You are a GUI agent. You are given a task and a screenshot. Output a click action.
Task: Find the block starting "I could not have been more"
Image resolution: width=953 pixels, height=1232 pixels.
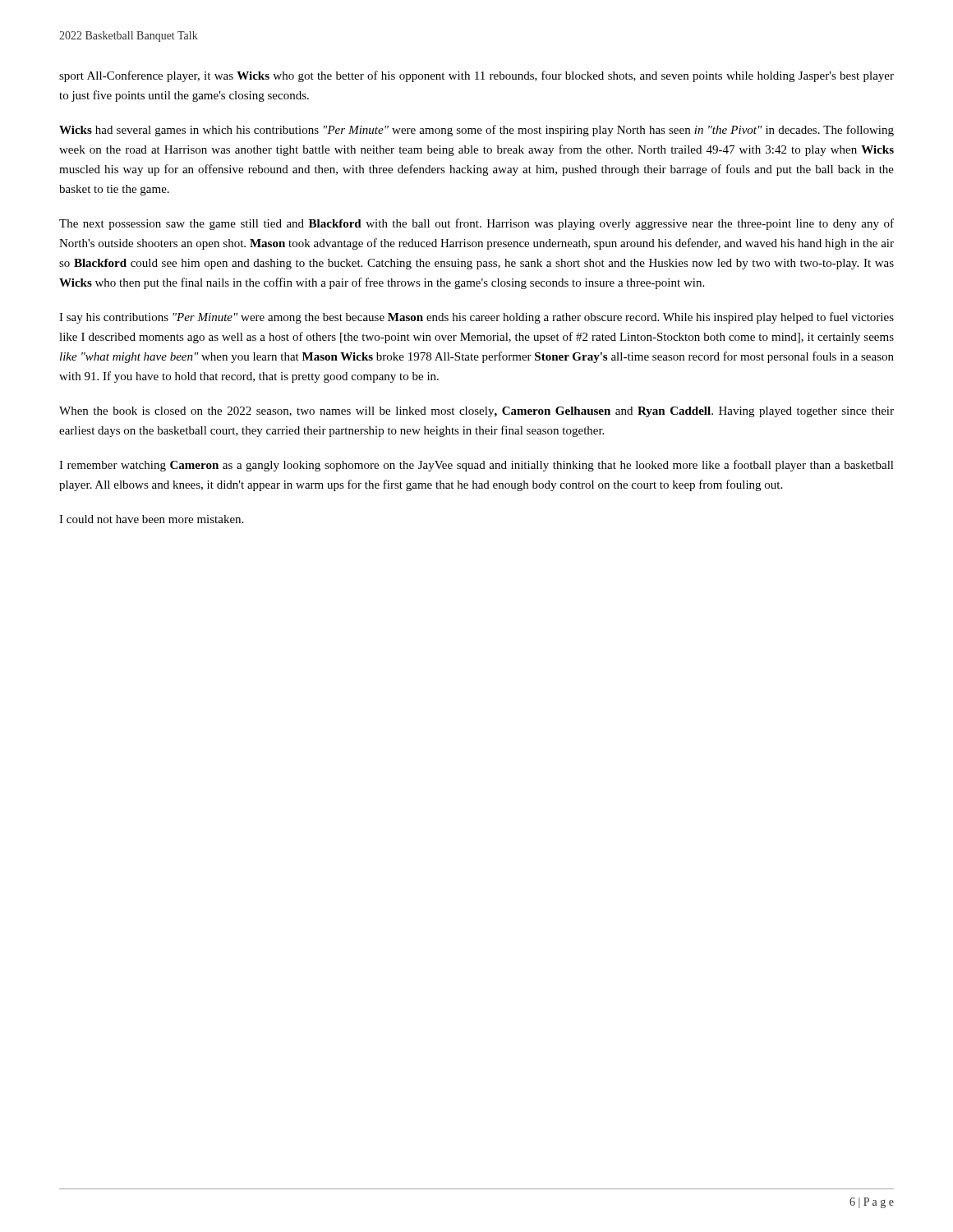click(151, 519)
